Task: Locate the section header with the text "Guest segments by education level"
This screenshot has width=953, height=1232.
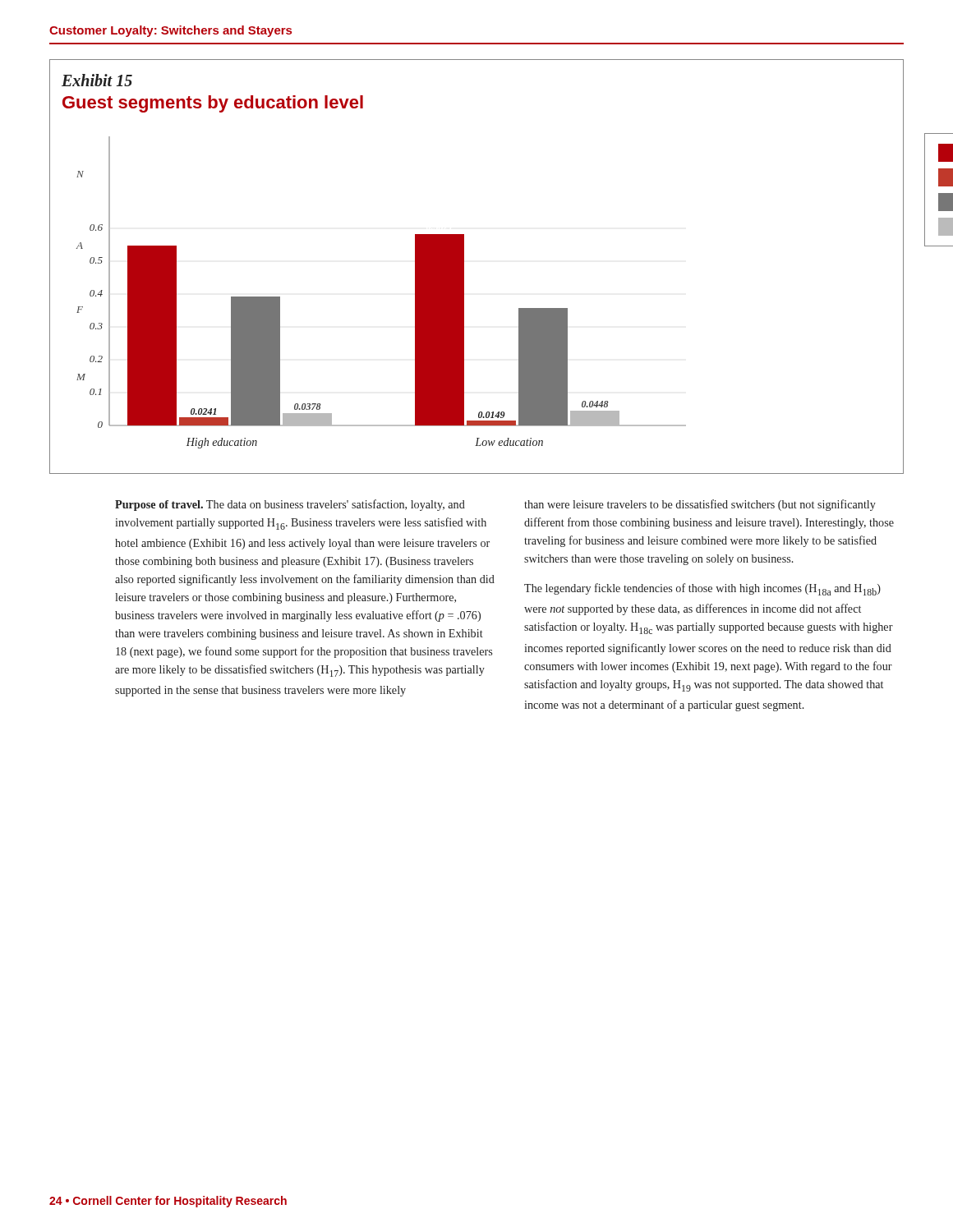Action: (x=213, y=102)
